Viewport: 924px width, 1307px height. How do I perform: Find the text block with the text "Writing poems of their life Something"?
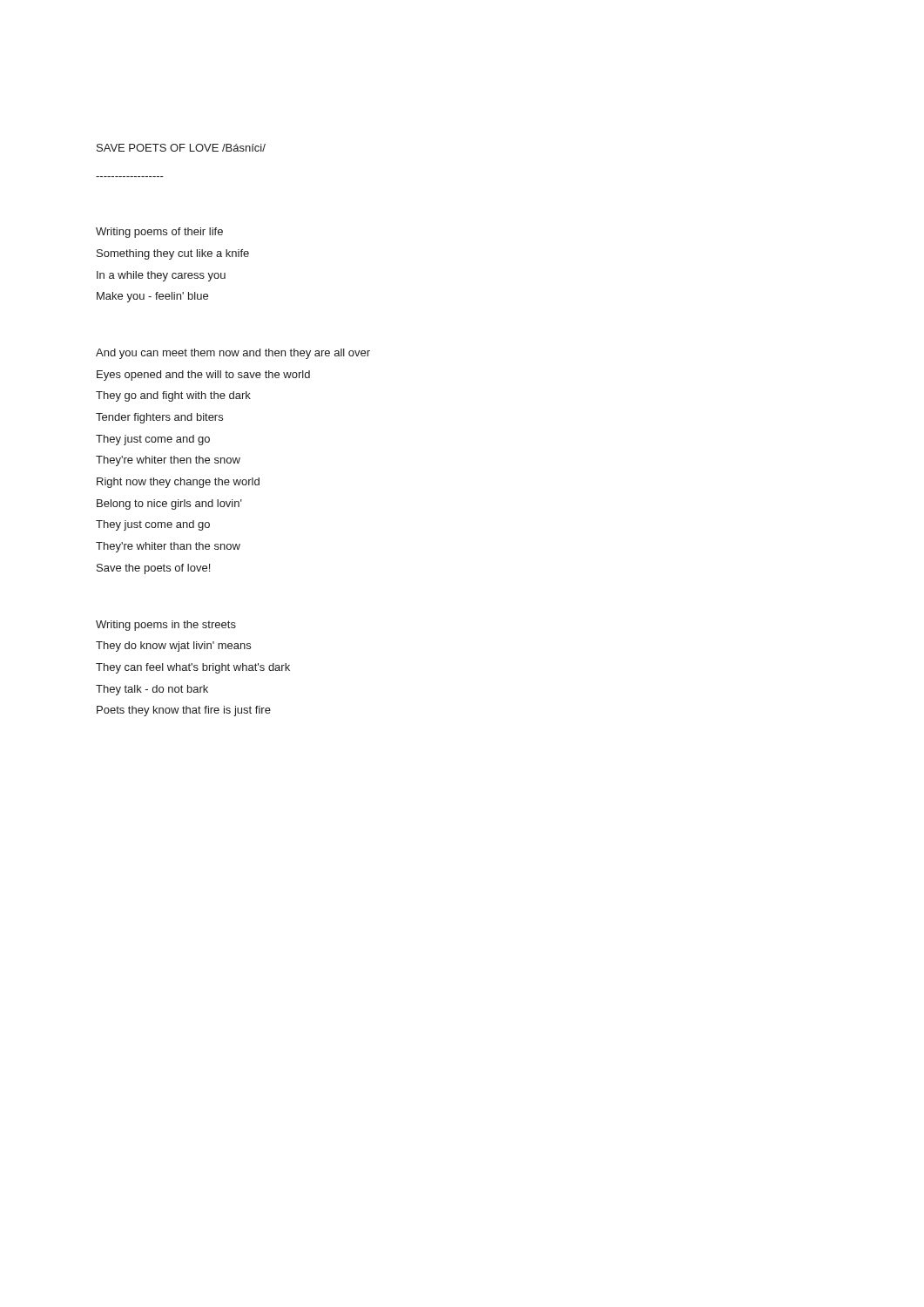(159, 233)
